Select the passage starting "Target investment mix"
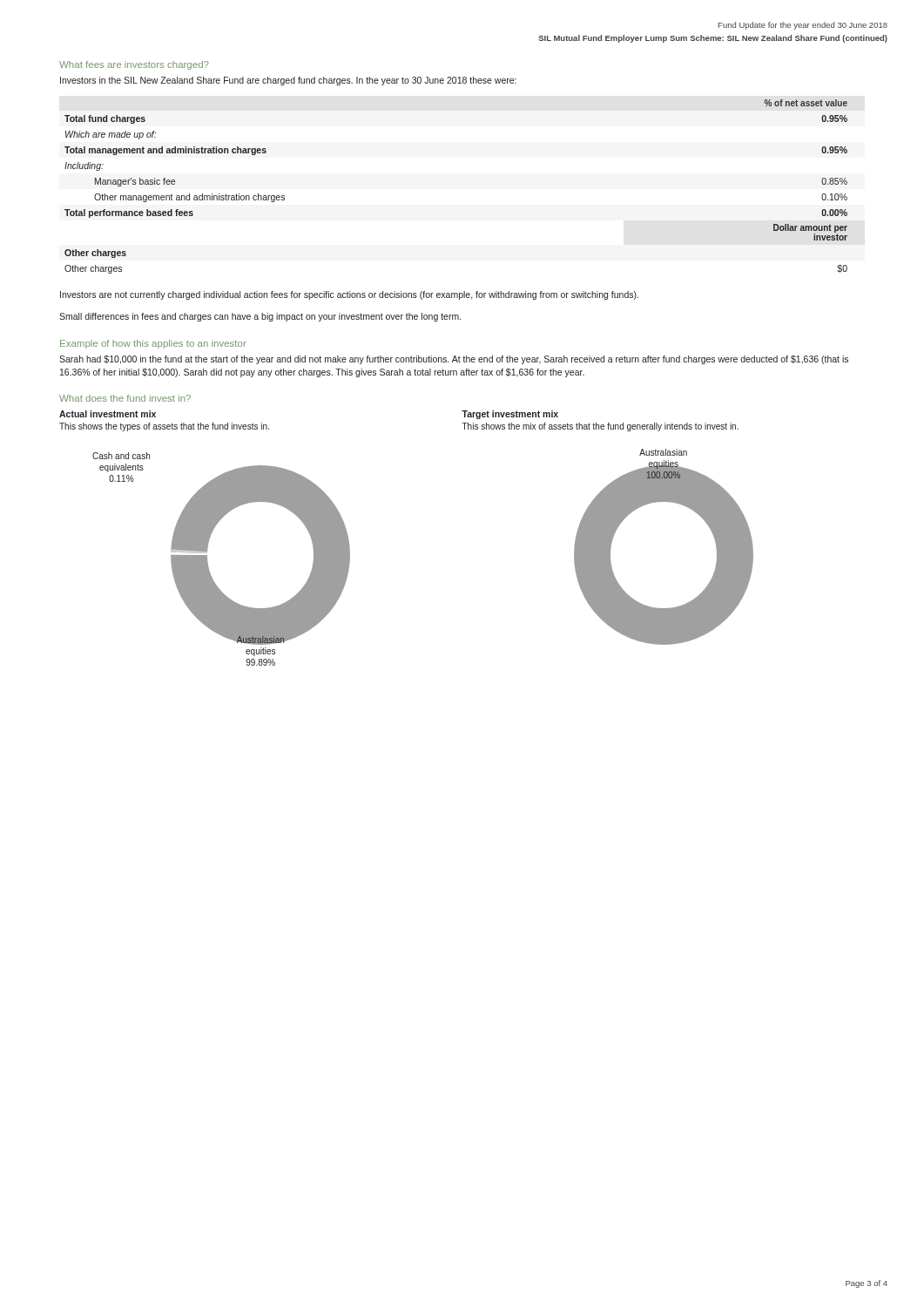 click(510, 414)
